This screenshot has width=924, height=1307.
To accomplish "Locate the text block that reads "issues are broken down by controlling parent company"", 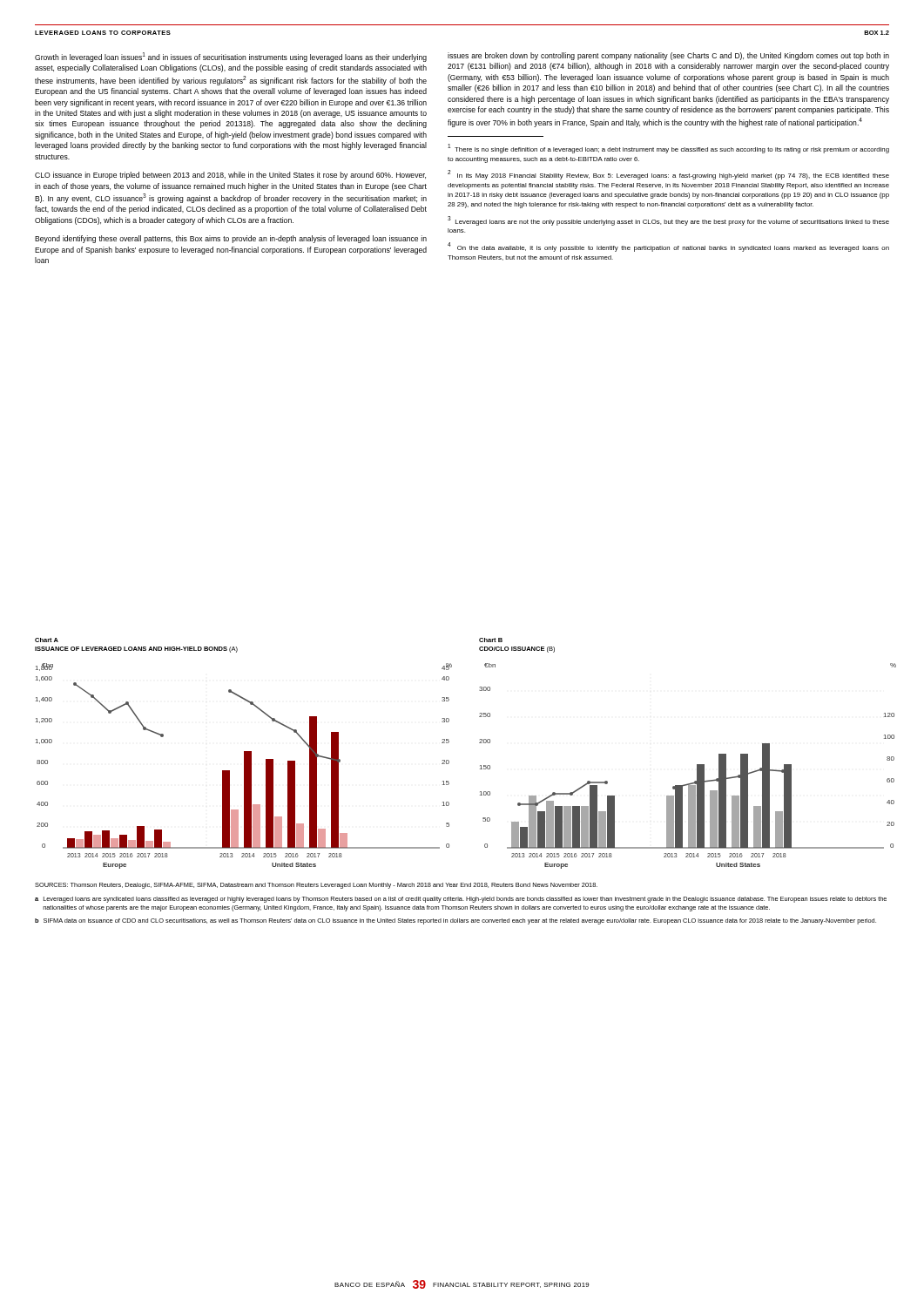I will click(x=668, y=89).
